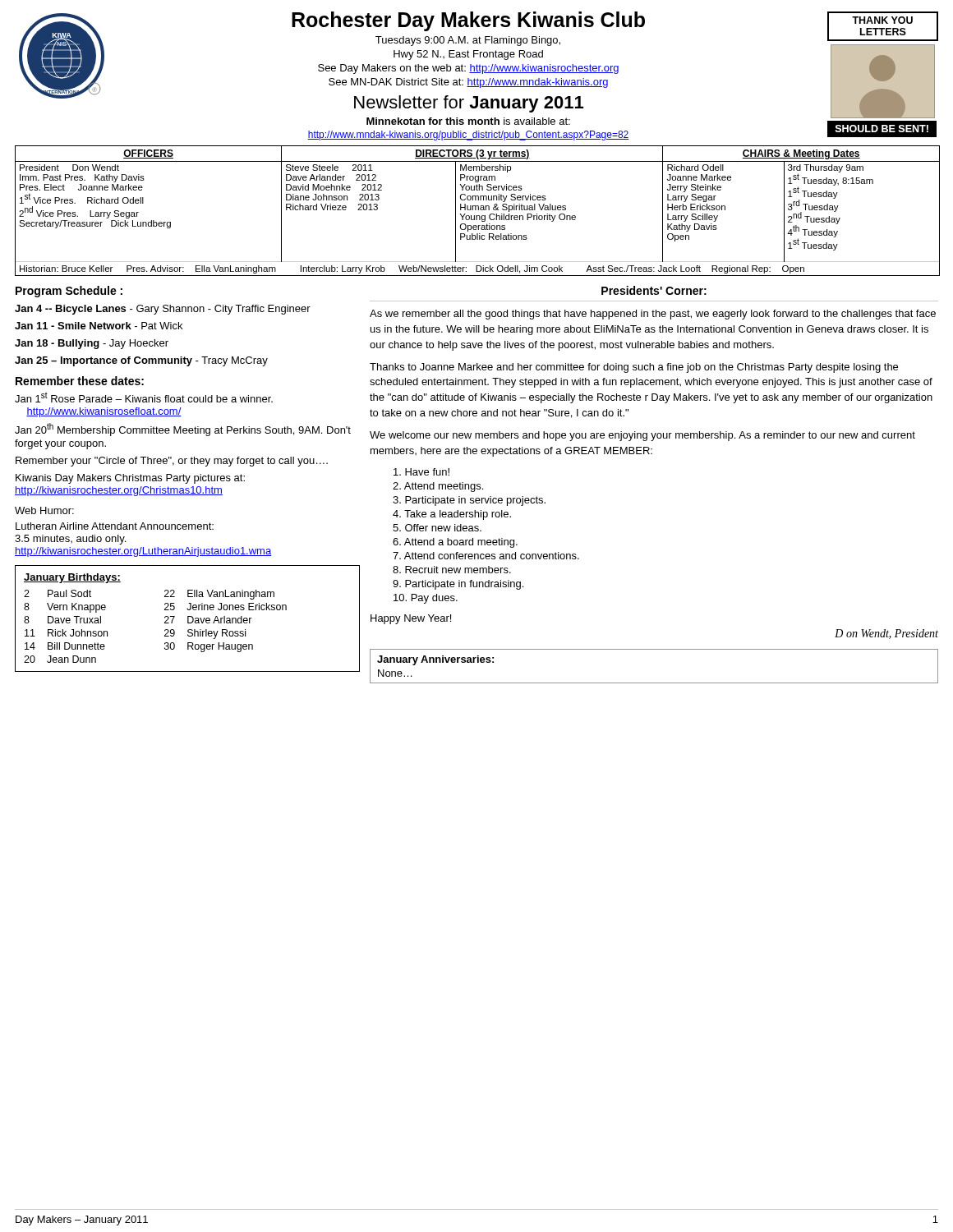Find "Happy New Year!" on this page
Screen dimensions: 1232x953
click(x=411, y=618)
